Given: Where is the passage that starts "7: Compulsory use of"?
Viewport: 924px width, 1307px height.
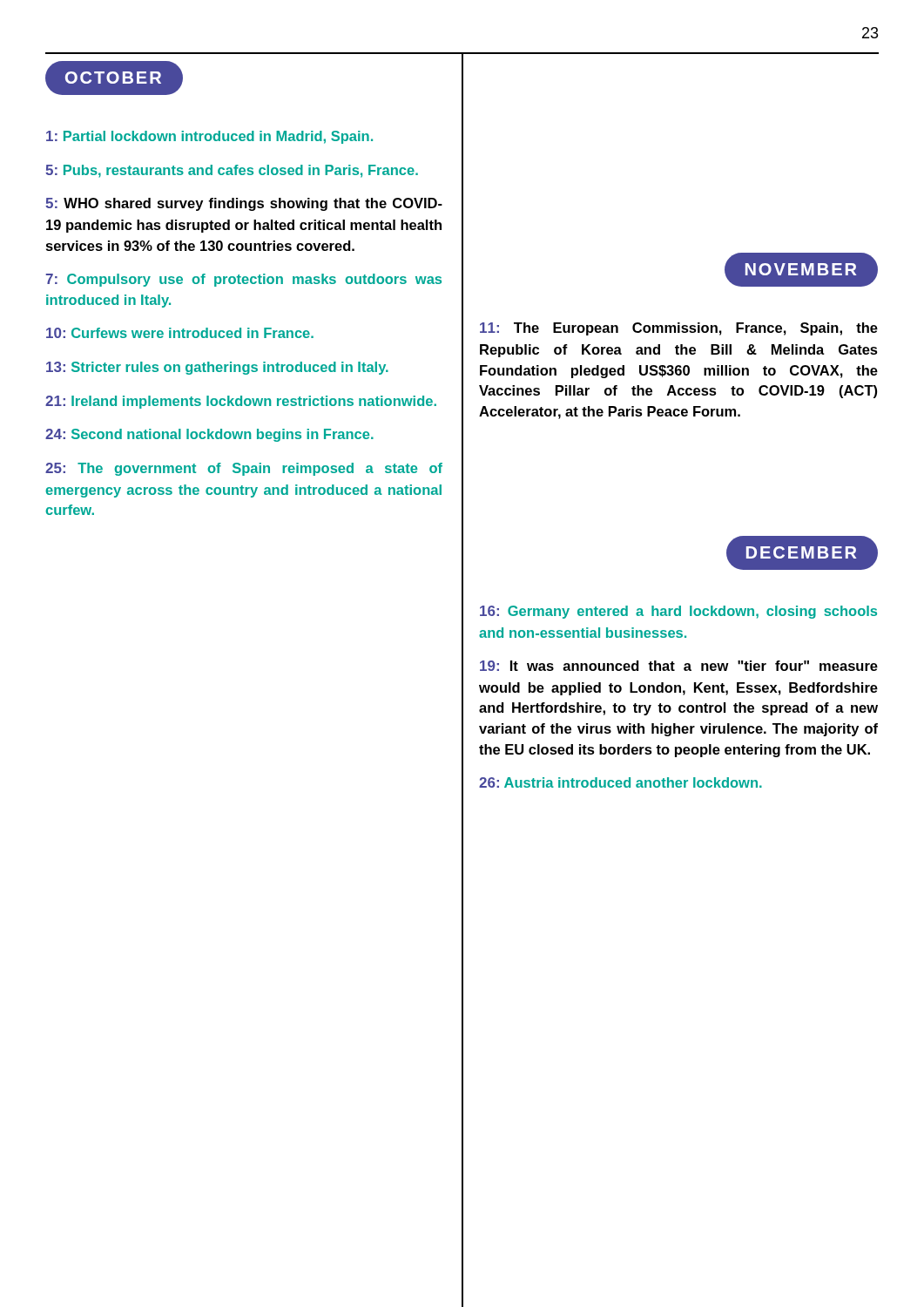Looking at the screenshot, I should coord(244,289).
